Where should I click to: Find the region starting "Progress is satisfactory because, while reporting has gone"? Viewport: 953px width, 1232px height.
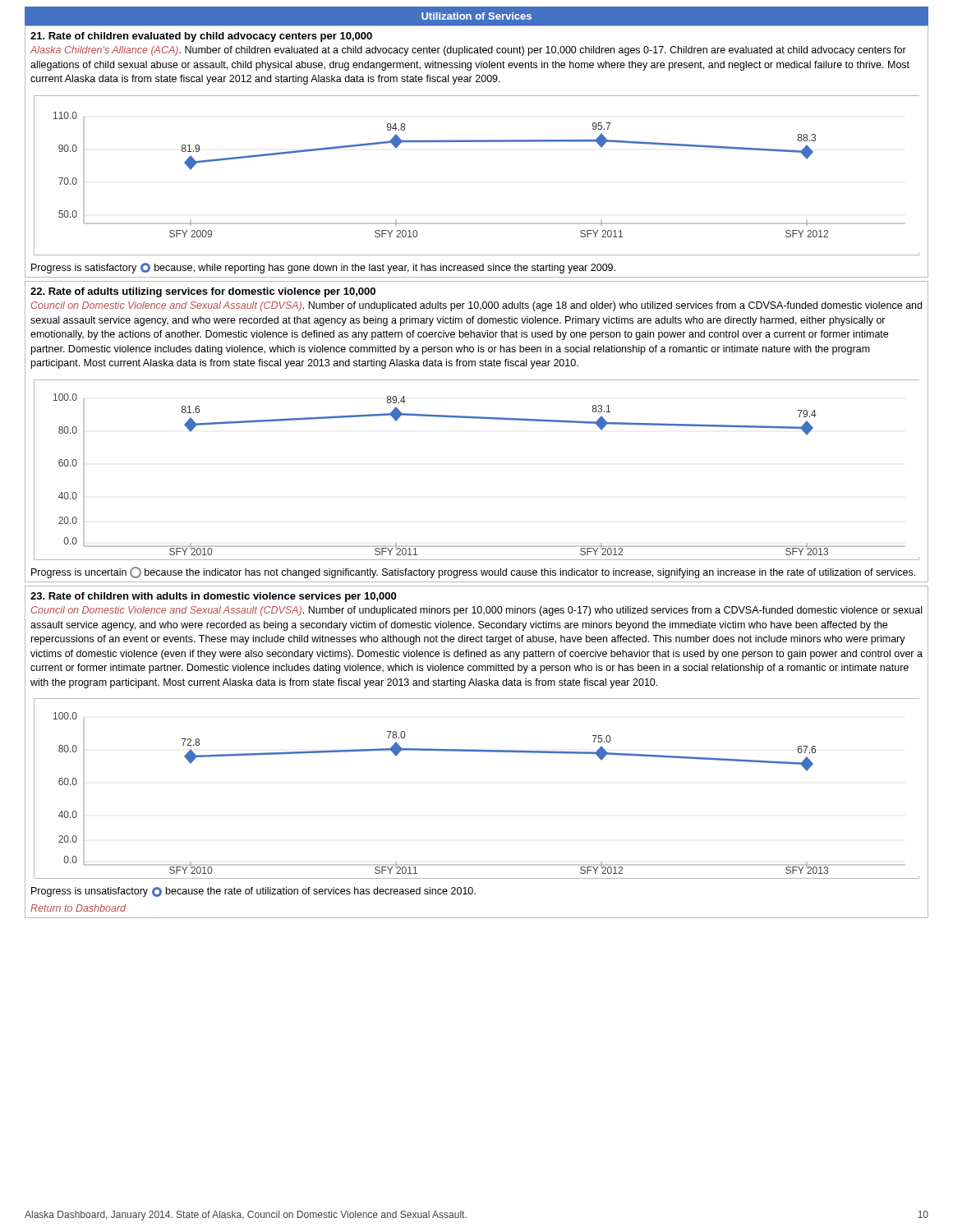(x=323, y=268)
